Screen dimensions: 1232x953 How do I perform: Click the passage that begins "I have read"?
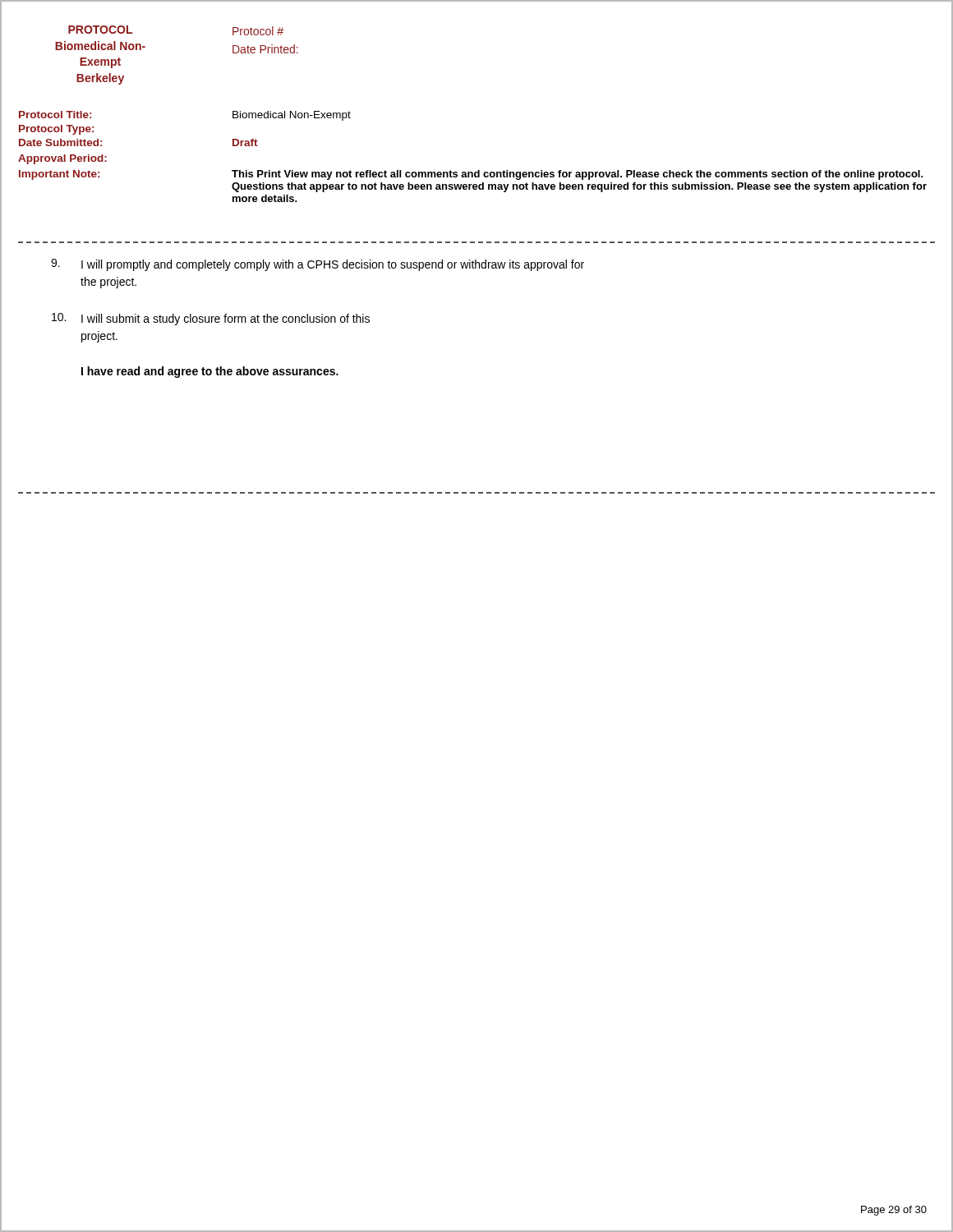(x=210, y=371)
